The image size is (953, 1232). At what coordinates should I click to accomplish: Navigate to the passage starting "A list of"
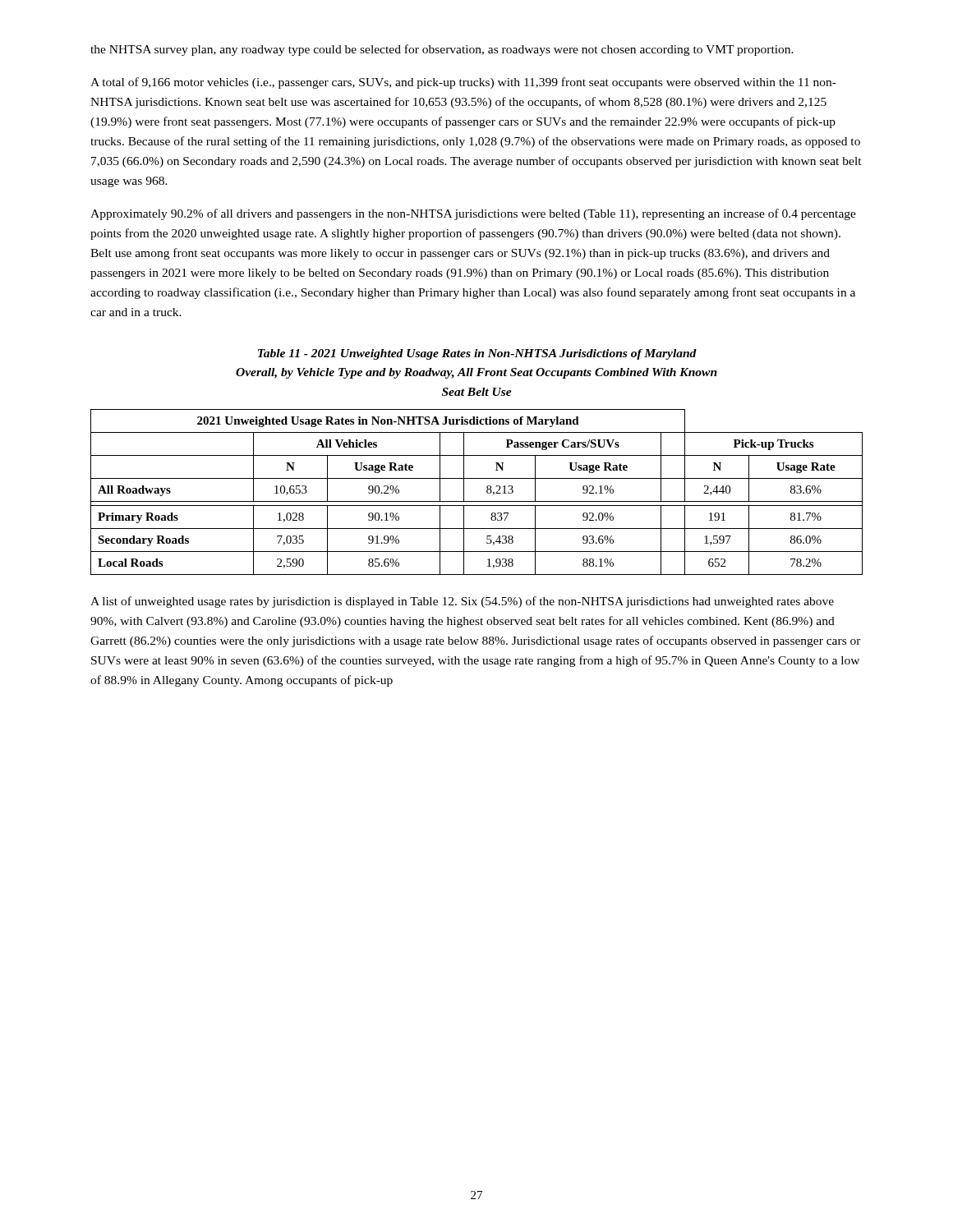click(475, 640)
